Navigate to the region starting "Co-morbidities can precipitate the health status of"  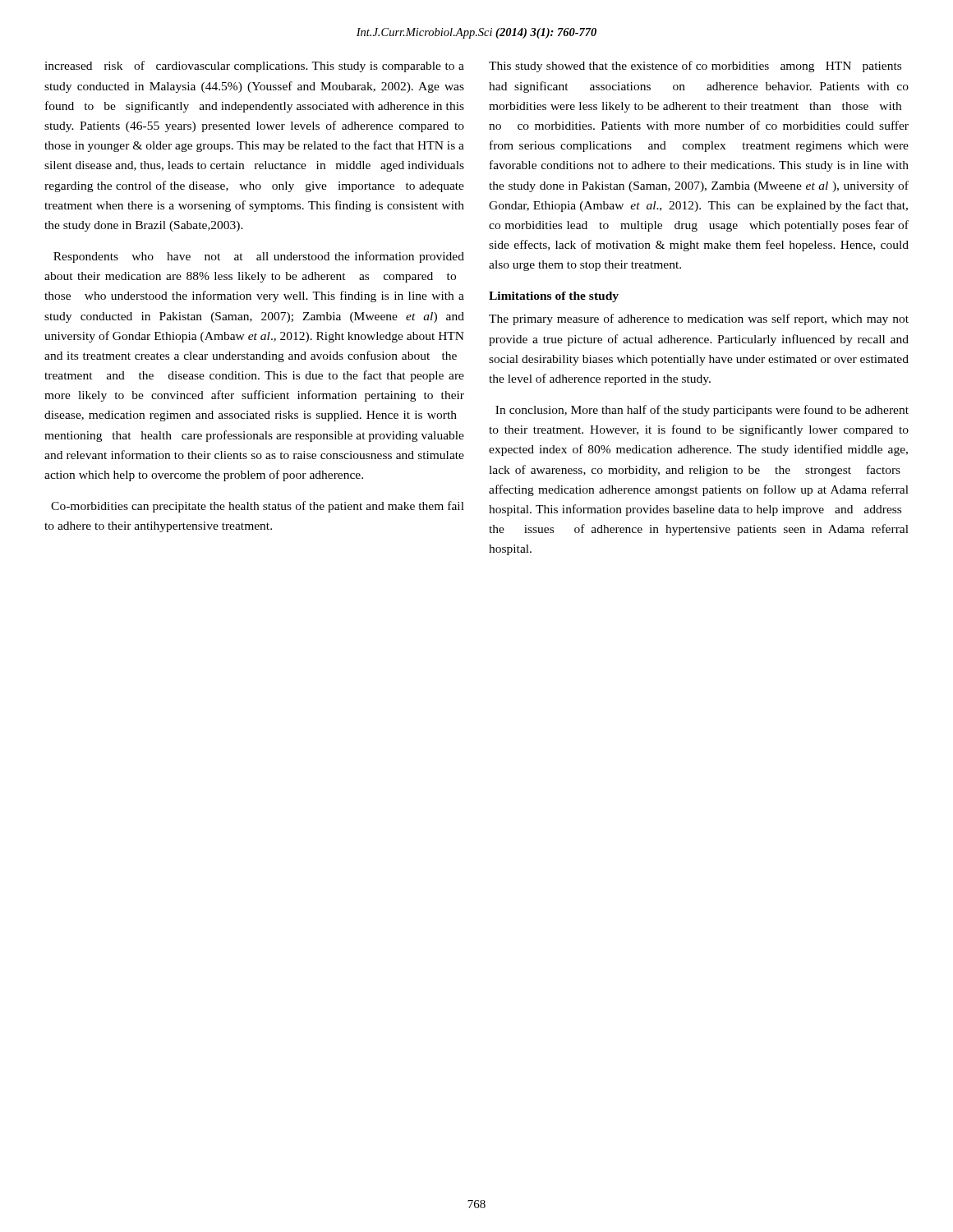pyautogui.click(x=254, y=516)
